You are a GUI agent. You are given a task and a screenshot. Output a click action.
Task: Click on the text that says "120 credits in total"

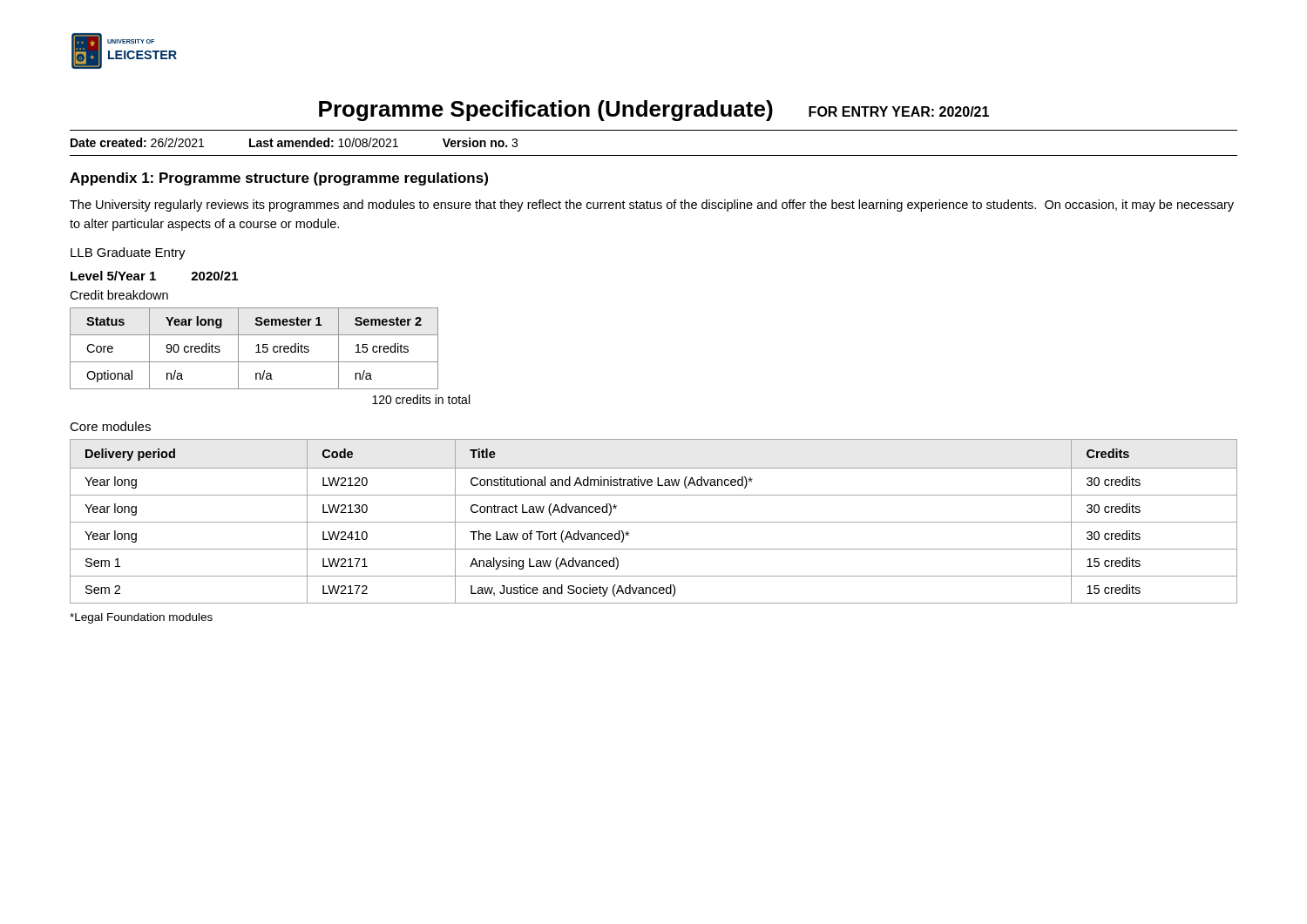[x=270, y=399]
